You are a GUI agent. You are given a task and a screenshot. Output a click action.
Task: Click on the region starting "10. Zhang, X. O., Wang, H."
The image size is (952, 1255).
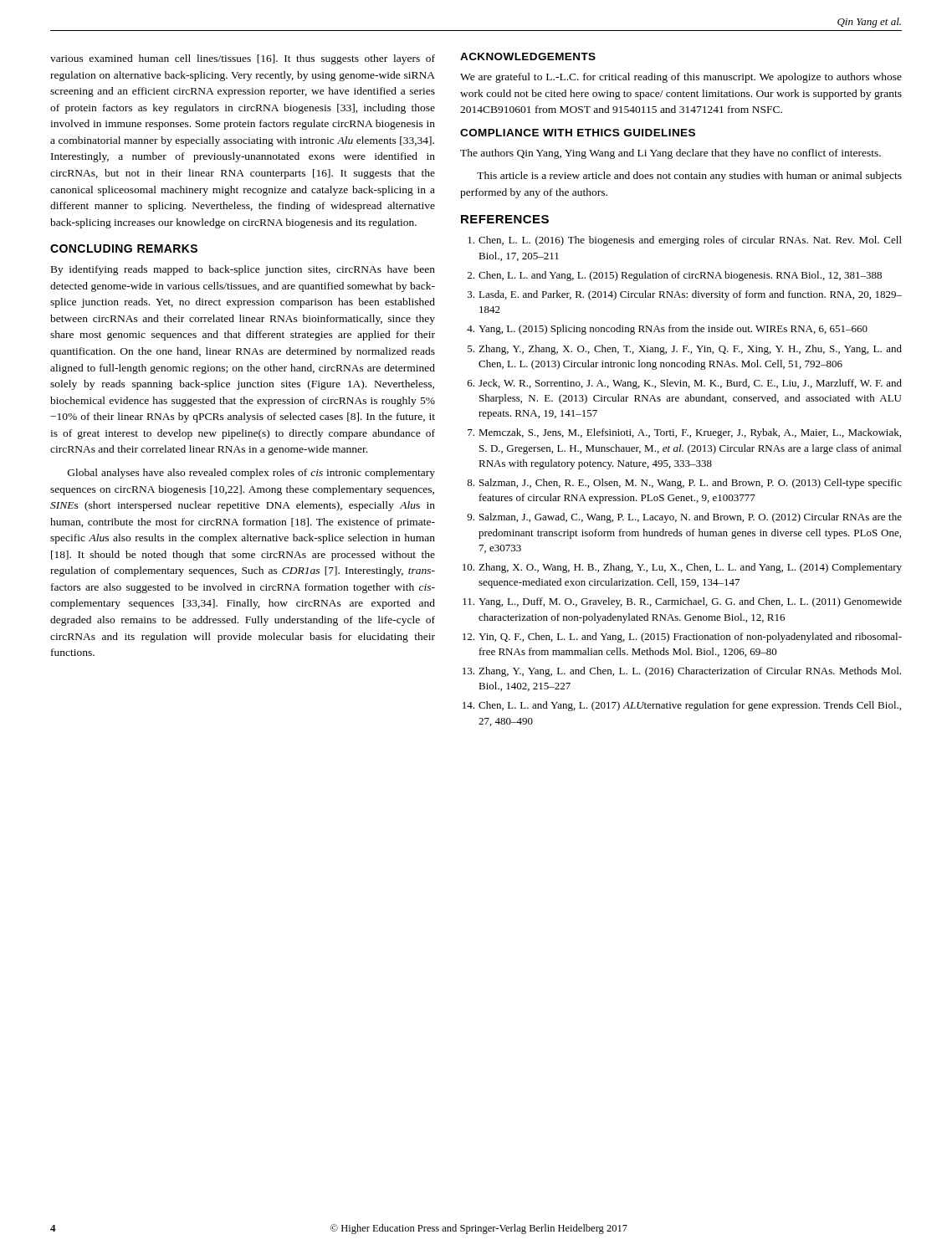tap(681, 575)
